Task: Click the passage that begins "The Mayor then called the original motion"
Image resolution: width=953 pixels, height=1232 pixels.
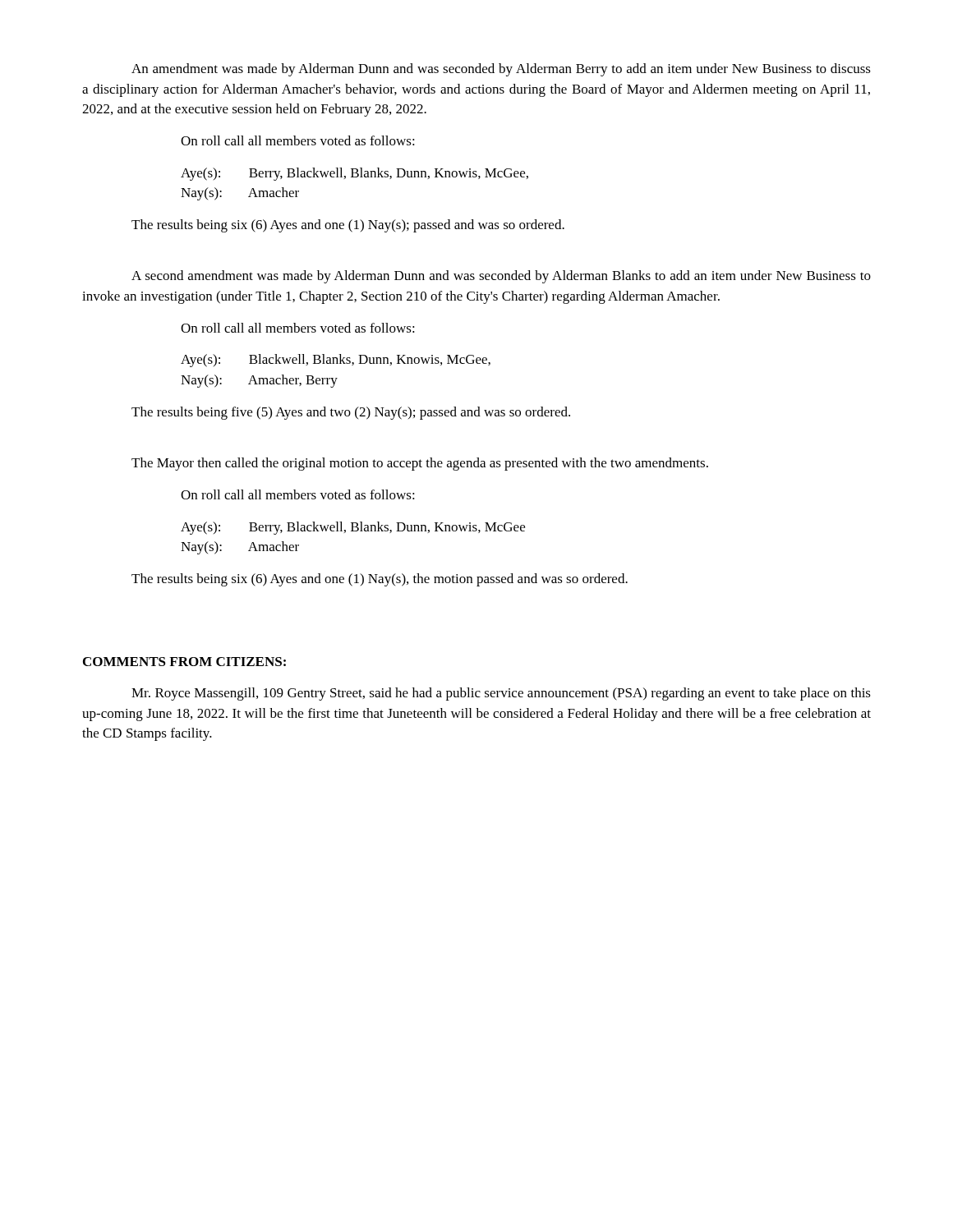Action: pyautogui.click(x=420, y=463)
